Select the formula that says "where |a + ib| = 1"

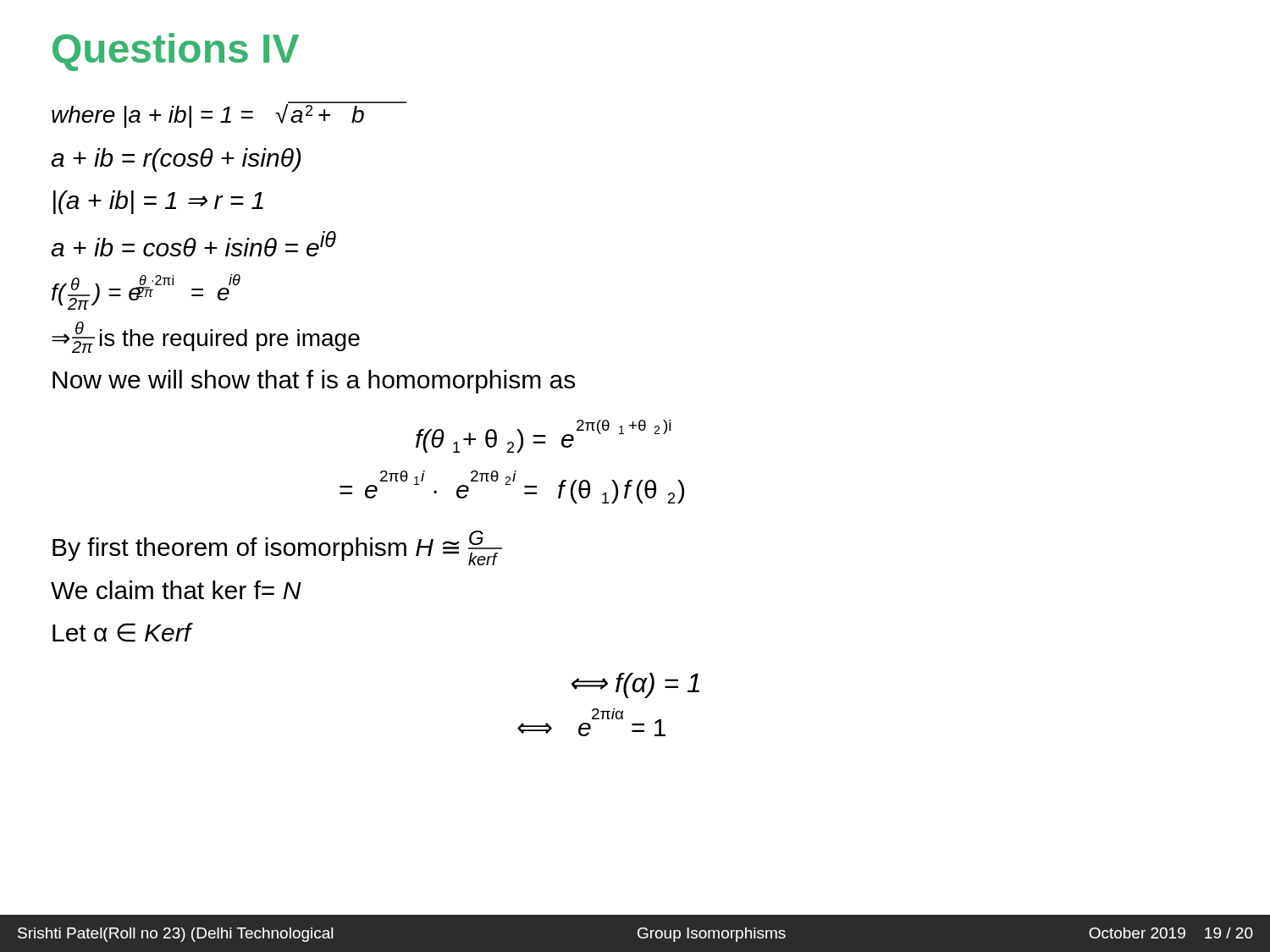[x=254, y=114]
